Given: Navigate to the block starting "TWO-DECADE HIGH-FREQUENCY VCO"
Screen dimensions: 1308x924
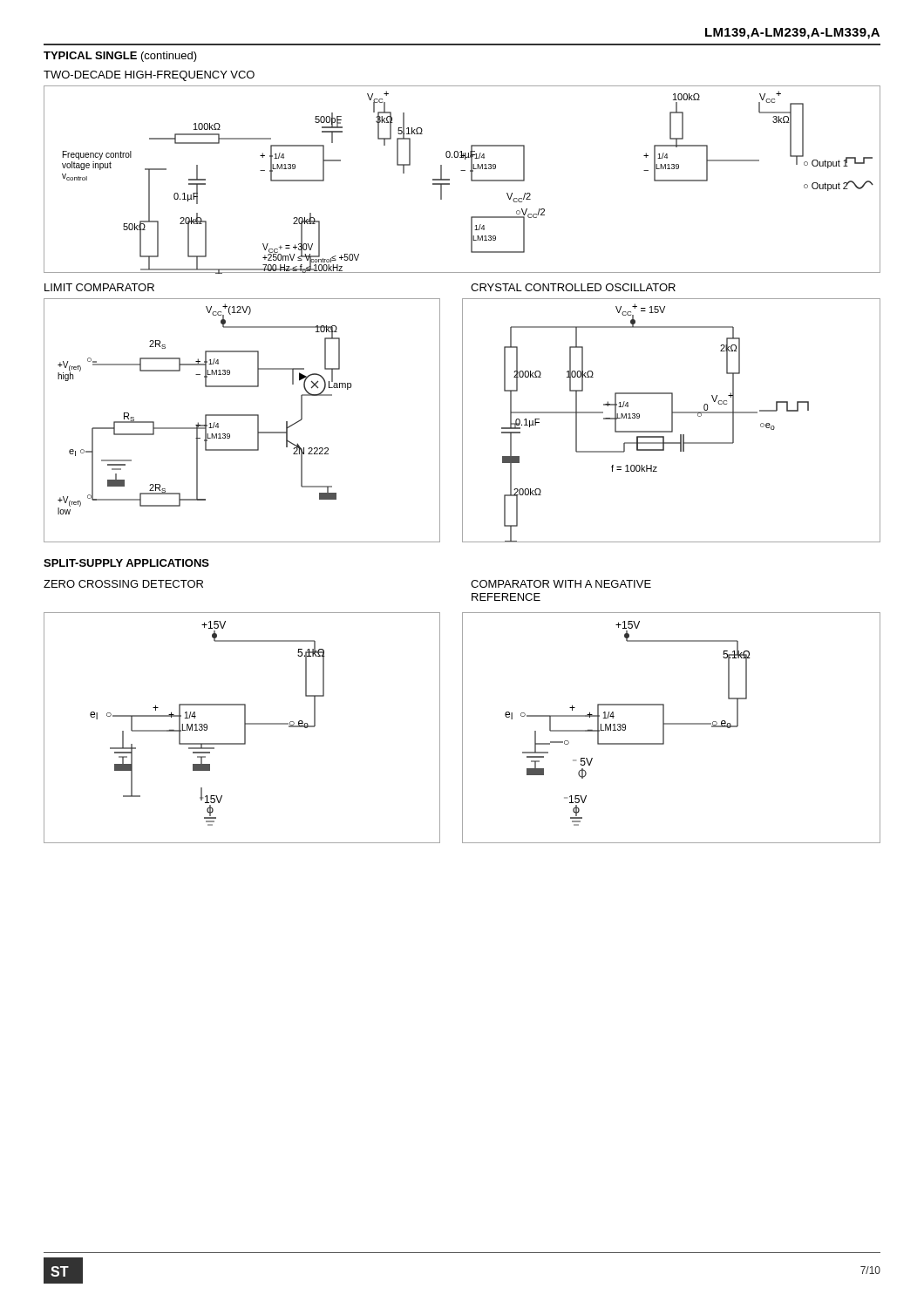Looking at the screenshot, I should [149, 75].
